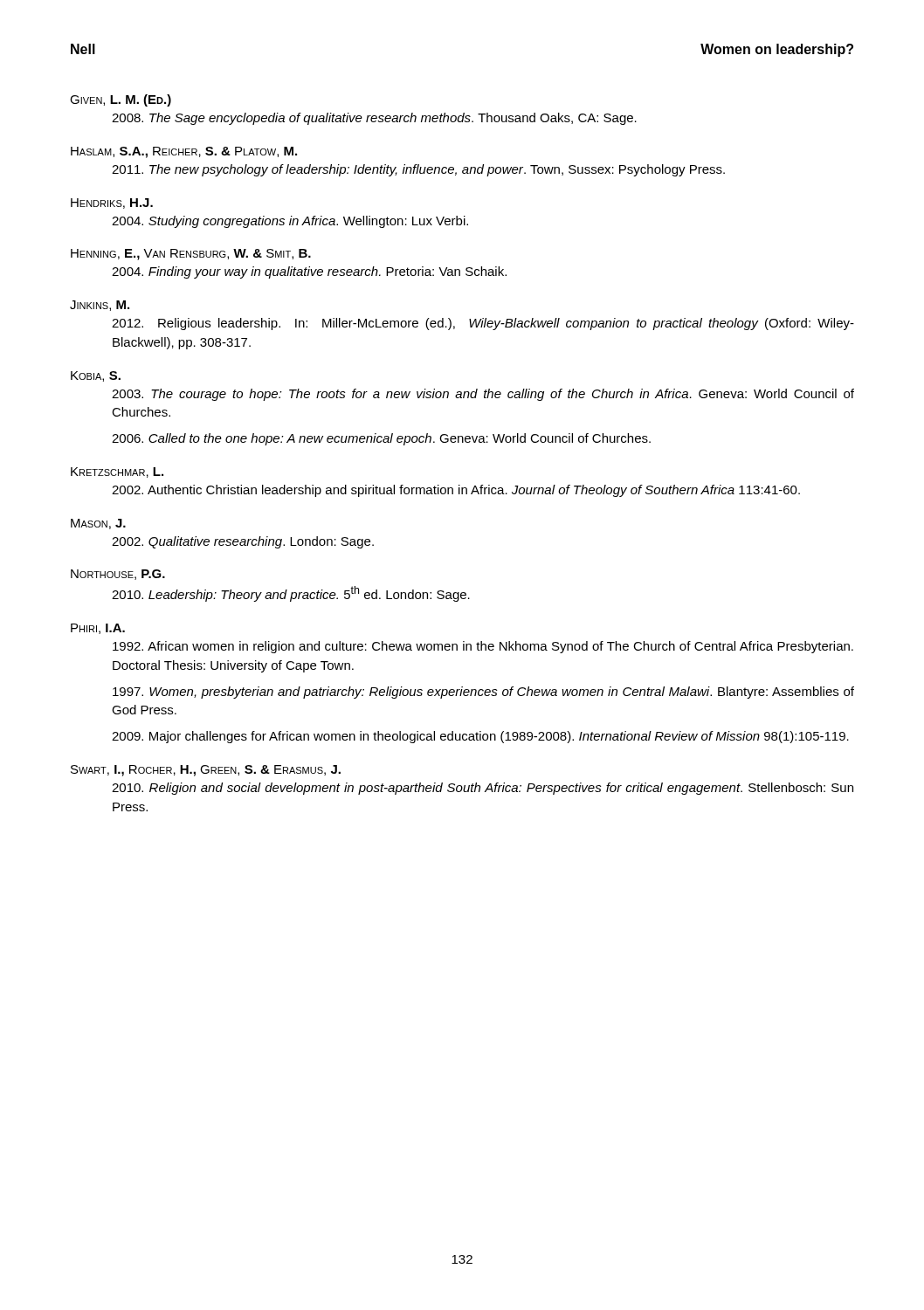The image size is (924, 1310).
Task: Where is the passage that starts "Swart, I., Rocher, H., Green, S. & Erasmus,"?
Action: click(x=462, y=789)
